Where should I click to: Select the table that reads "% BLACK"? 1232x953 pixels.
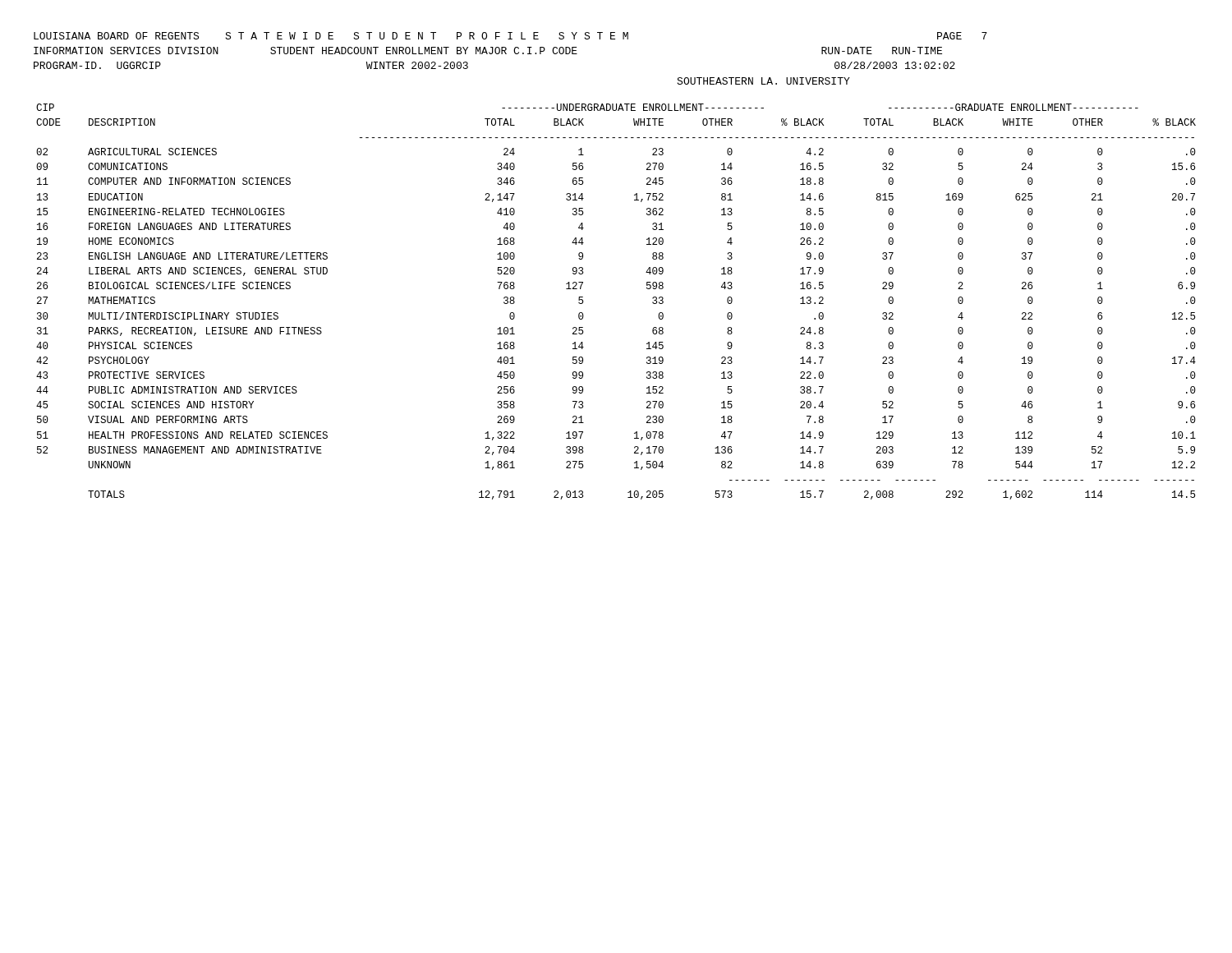click(616, 302)
